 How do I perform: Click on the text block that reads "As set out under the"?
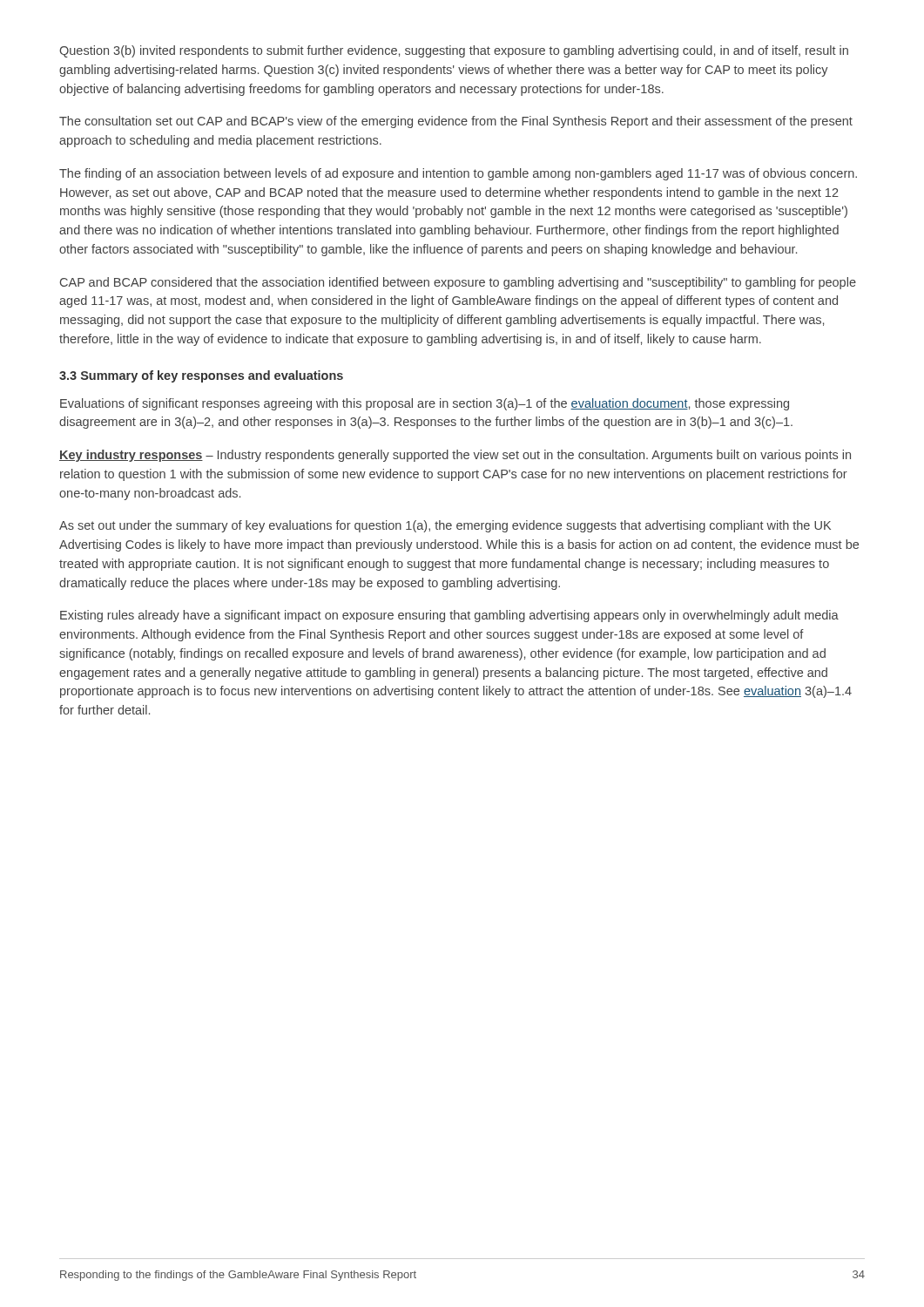[x=462, y=555]
